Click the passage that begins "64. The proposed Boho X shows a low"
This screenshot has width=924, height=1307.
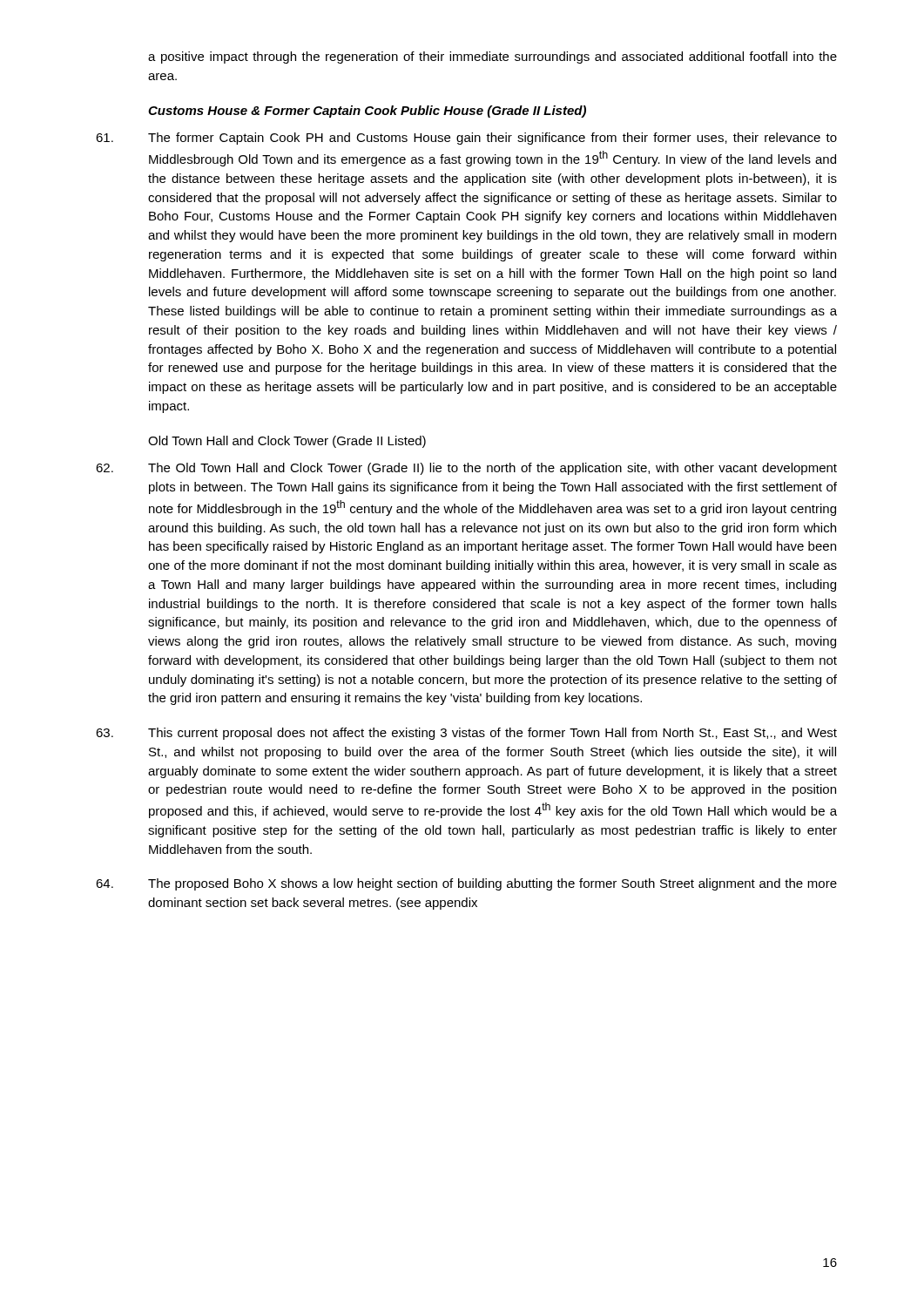tap(466, 893)
